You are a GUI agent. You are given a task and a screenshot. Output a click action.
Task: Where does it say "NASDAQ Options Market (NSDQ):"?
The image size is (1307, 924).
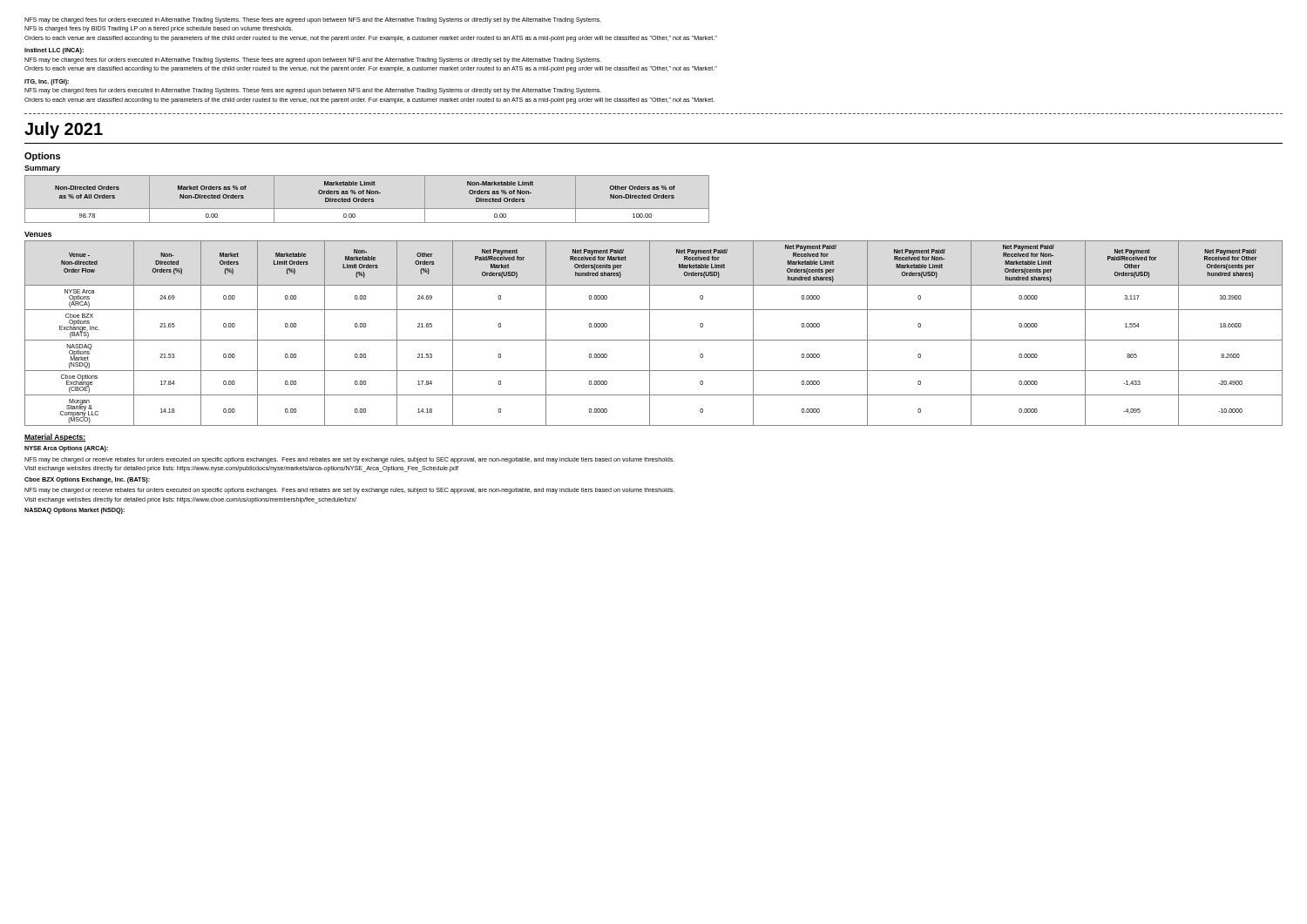(x=75, y=510)
